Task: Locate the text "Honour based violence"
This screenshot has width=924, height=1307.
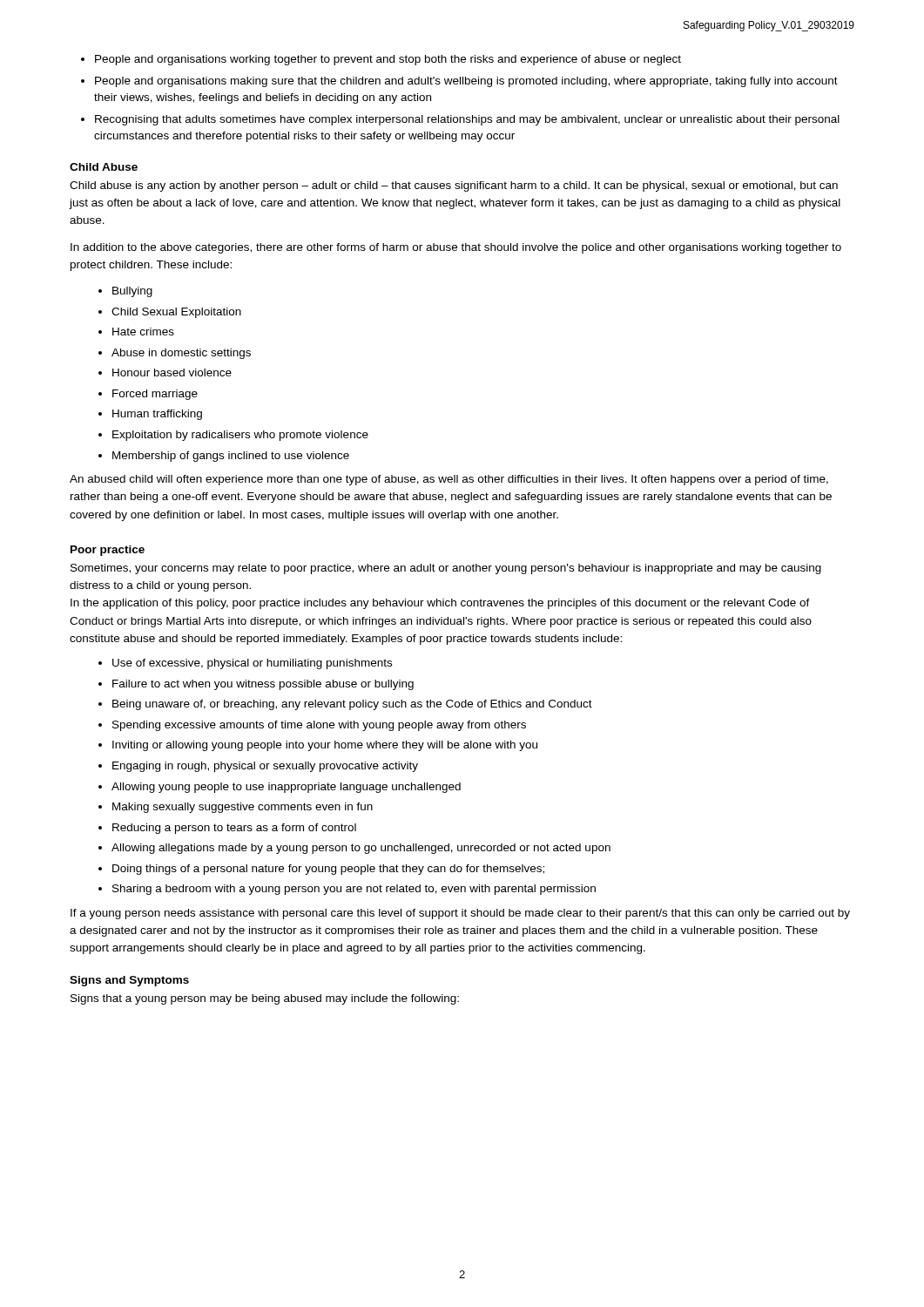Action: (172, 373)
